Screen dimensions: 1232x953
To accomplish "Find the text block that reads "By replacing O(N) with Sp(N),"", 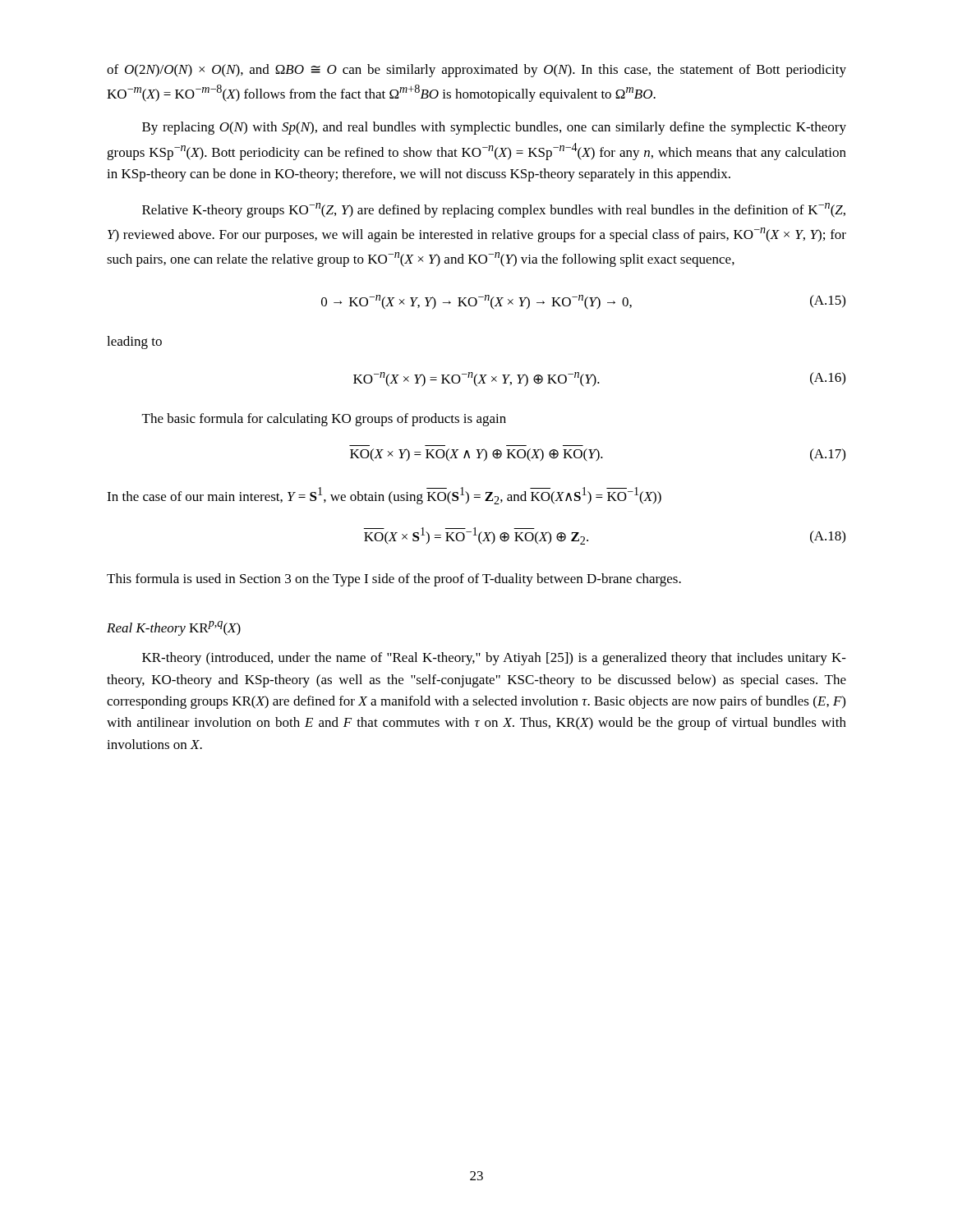I will 476,150.
